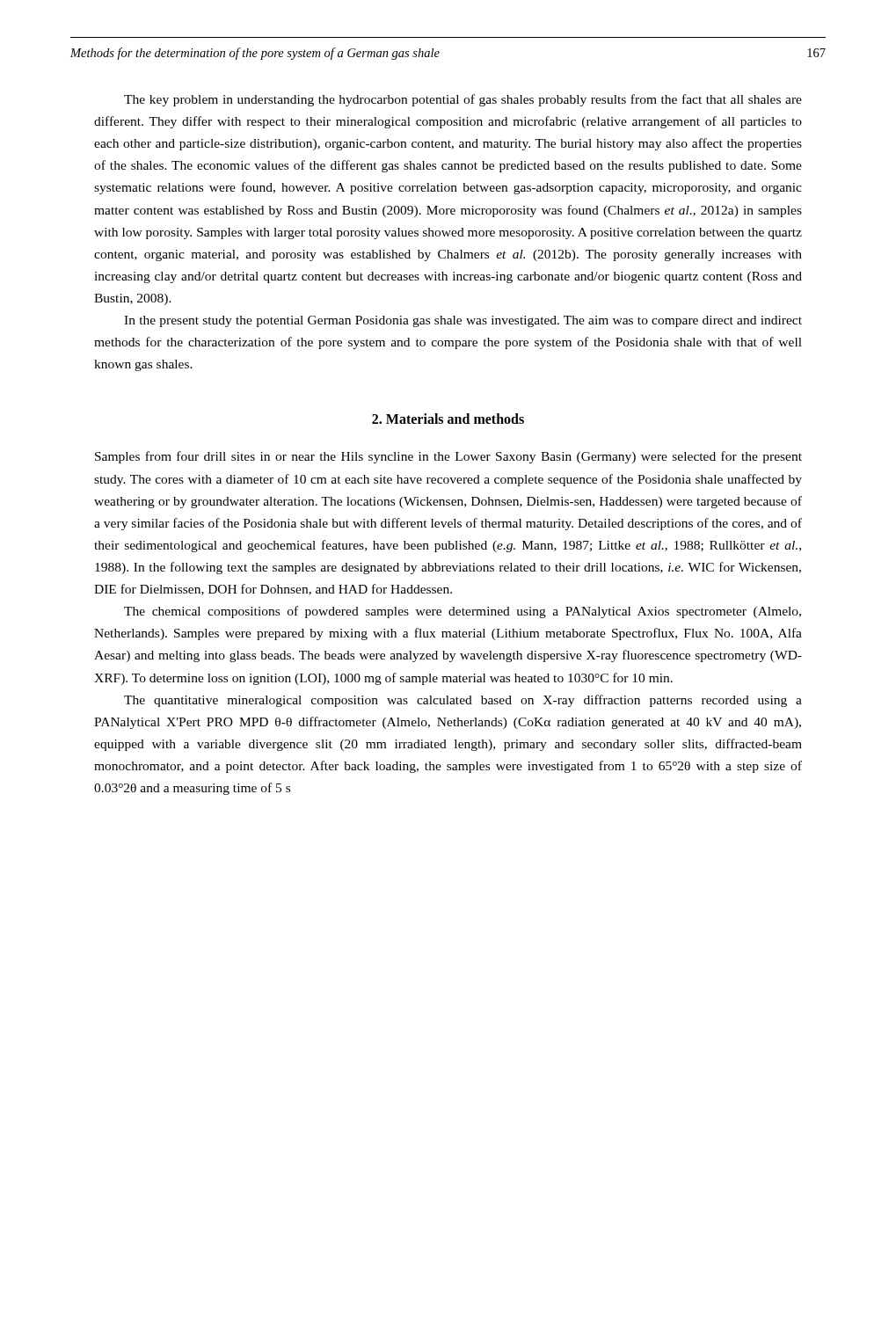Locate the text block with the text "Samples from four"

[x=448, y=523]
